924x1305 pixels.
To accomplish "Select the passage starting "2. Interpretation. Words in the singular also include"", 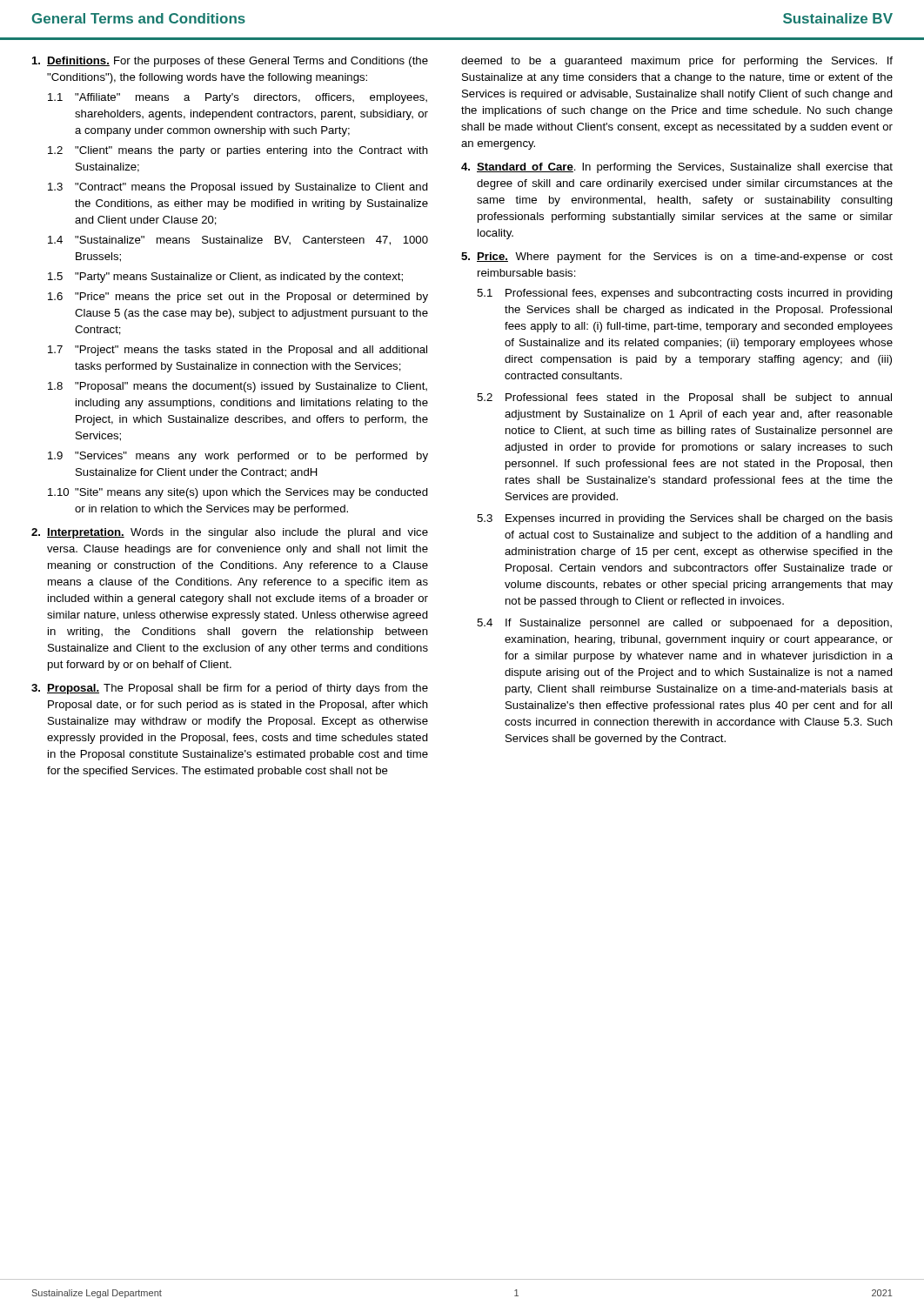I will (x=230, y=598).
